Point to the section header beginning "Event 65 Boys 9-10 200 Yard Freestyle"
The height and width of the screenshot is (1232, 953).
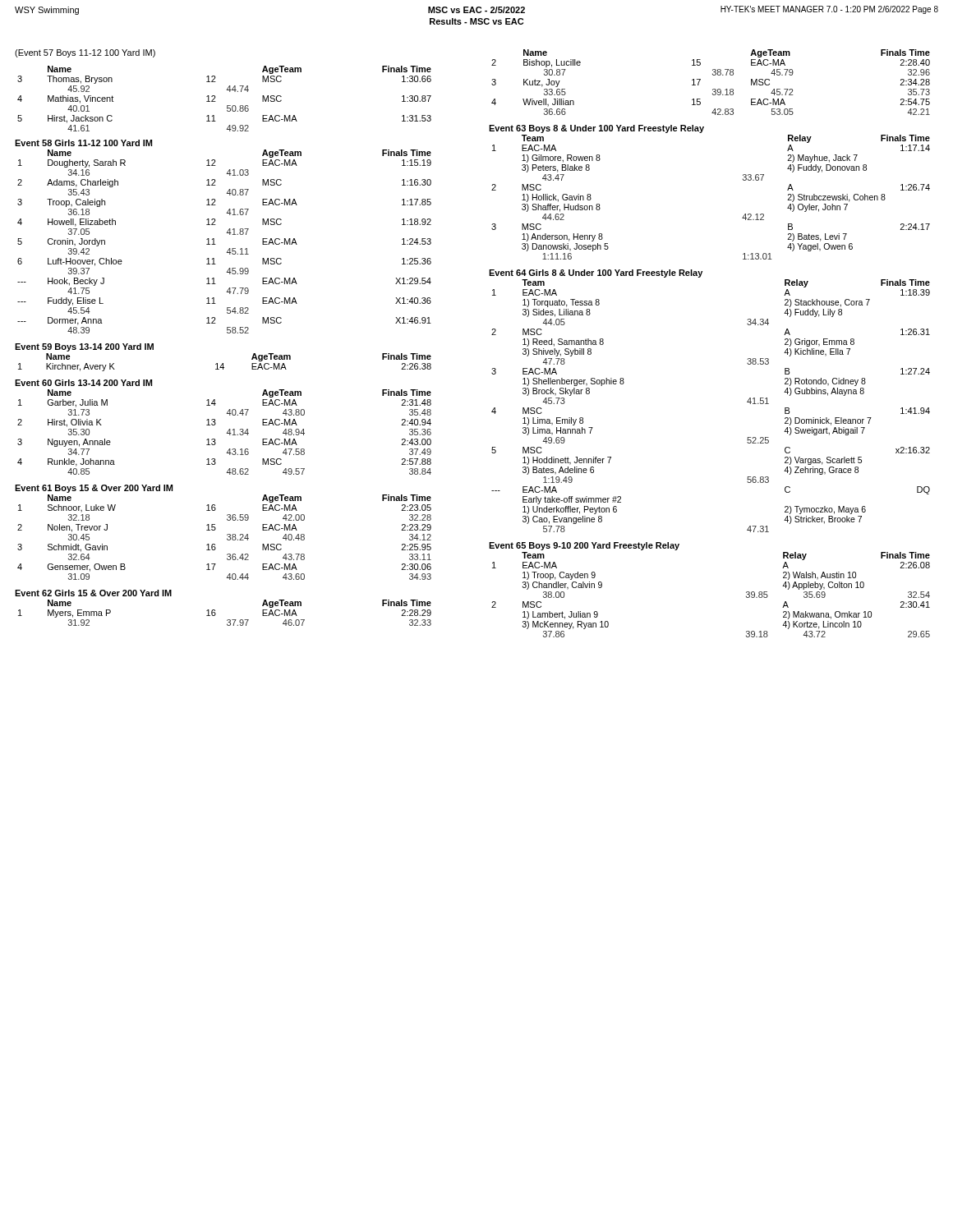tap(584, 545)
